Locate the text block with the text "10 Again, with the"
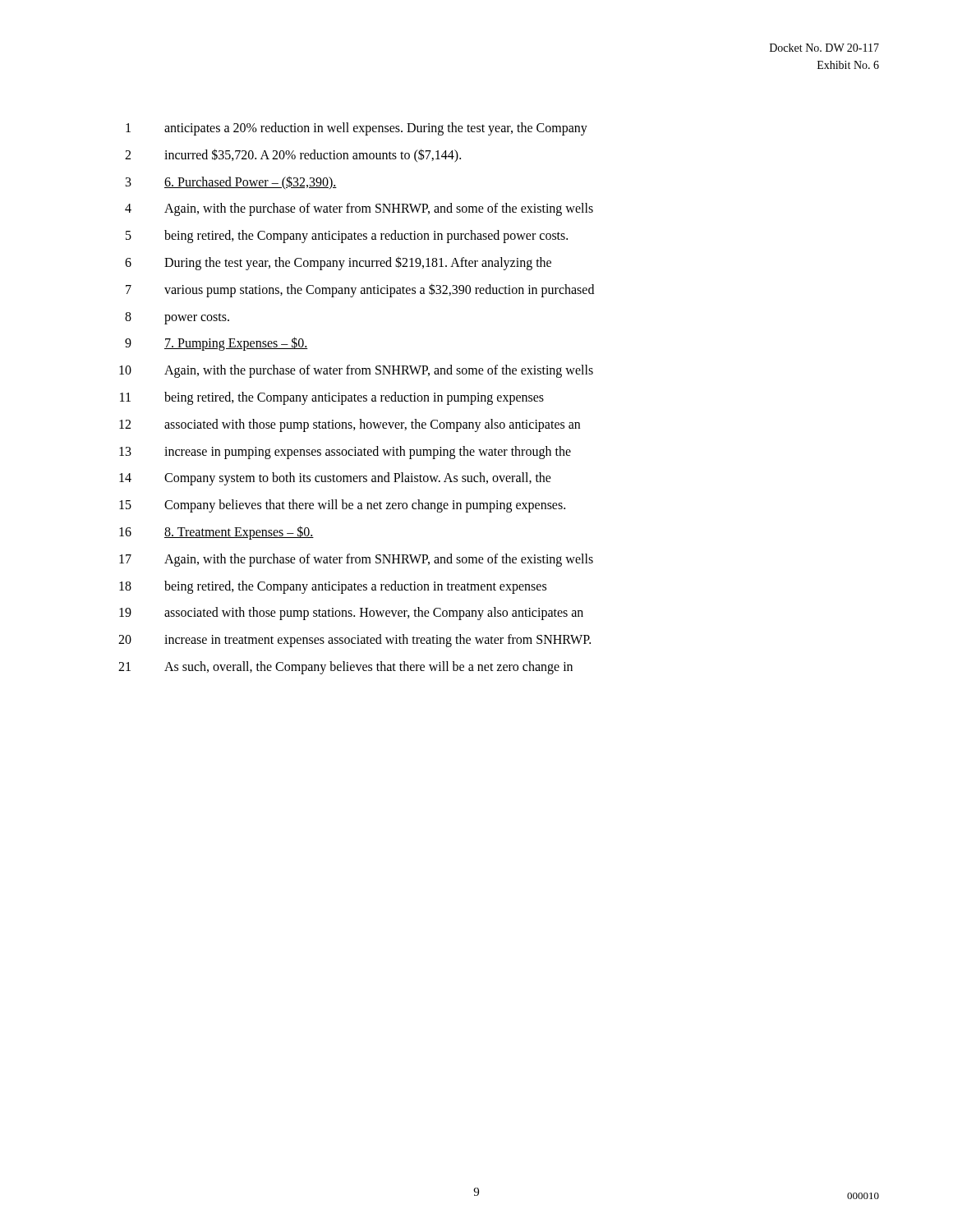This screenshot has height=1232, width=953. point(476,371)
